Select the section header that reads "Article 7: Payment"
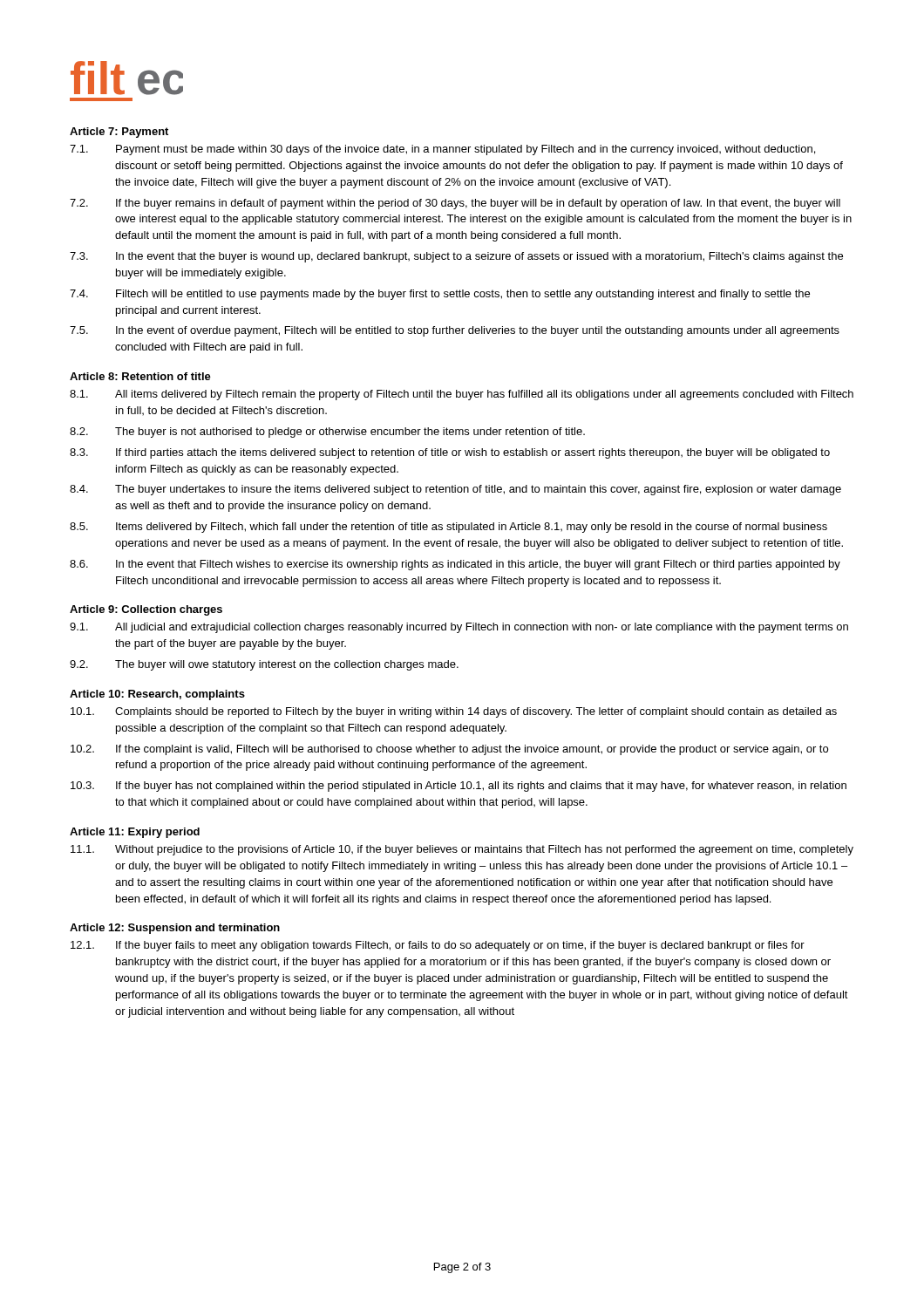This screenshot has height=1308, width=924. coord(119,131)
